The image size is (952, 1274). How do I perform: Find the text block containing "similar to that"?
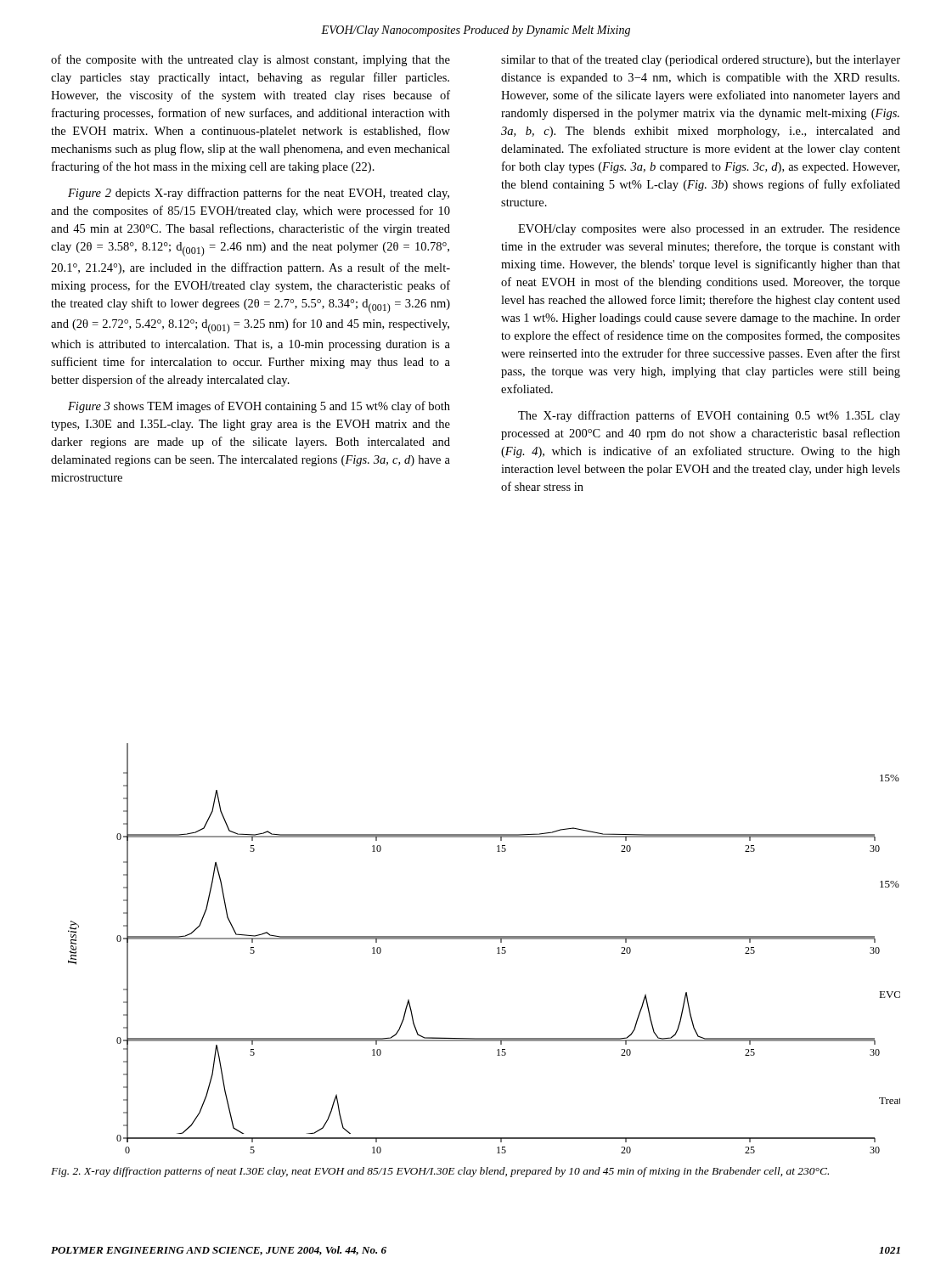pos(701,131)
